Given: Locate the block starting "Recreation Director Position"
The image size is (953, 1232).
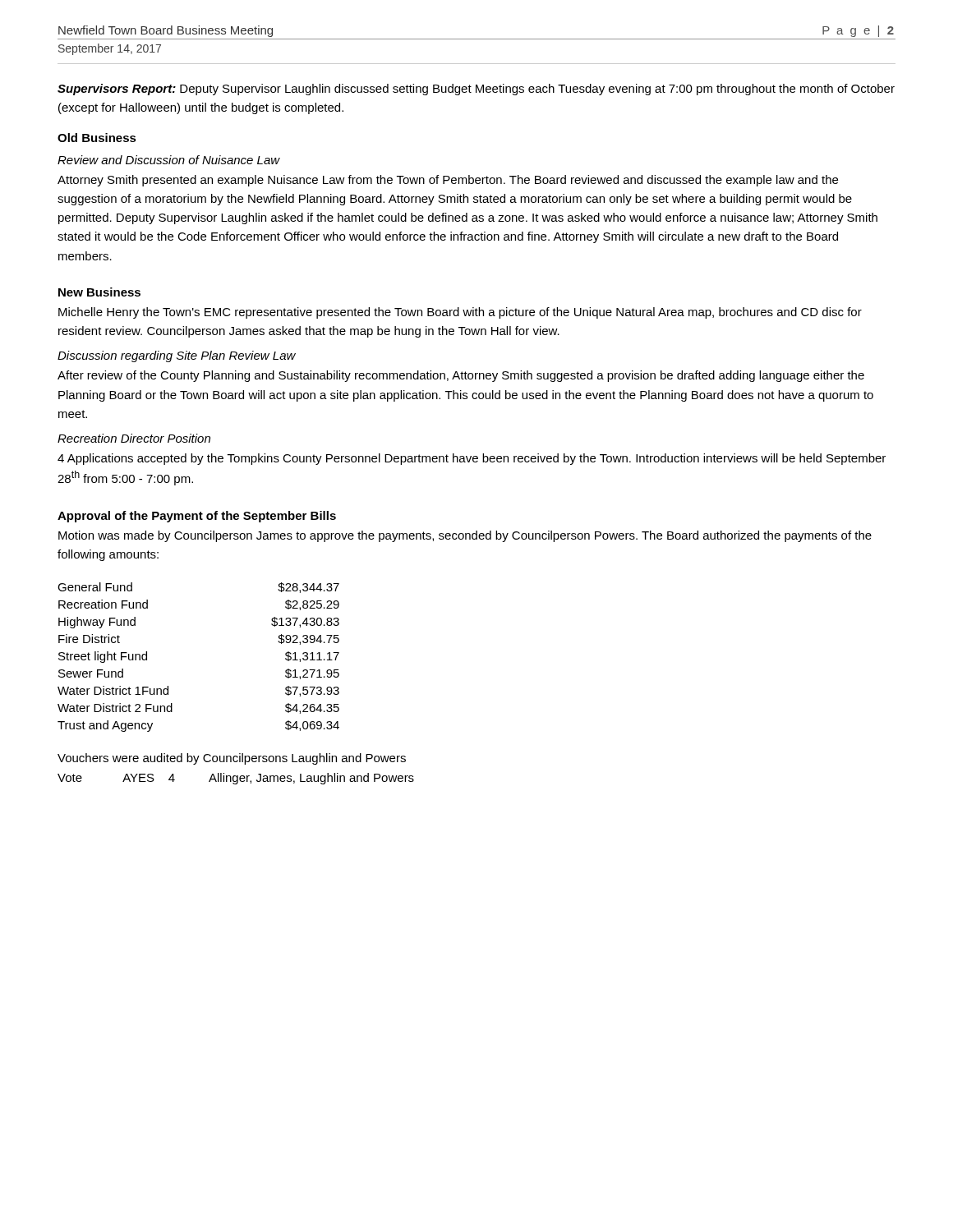Looking at the screenshot, I should (134, 438).
